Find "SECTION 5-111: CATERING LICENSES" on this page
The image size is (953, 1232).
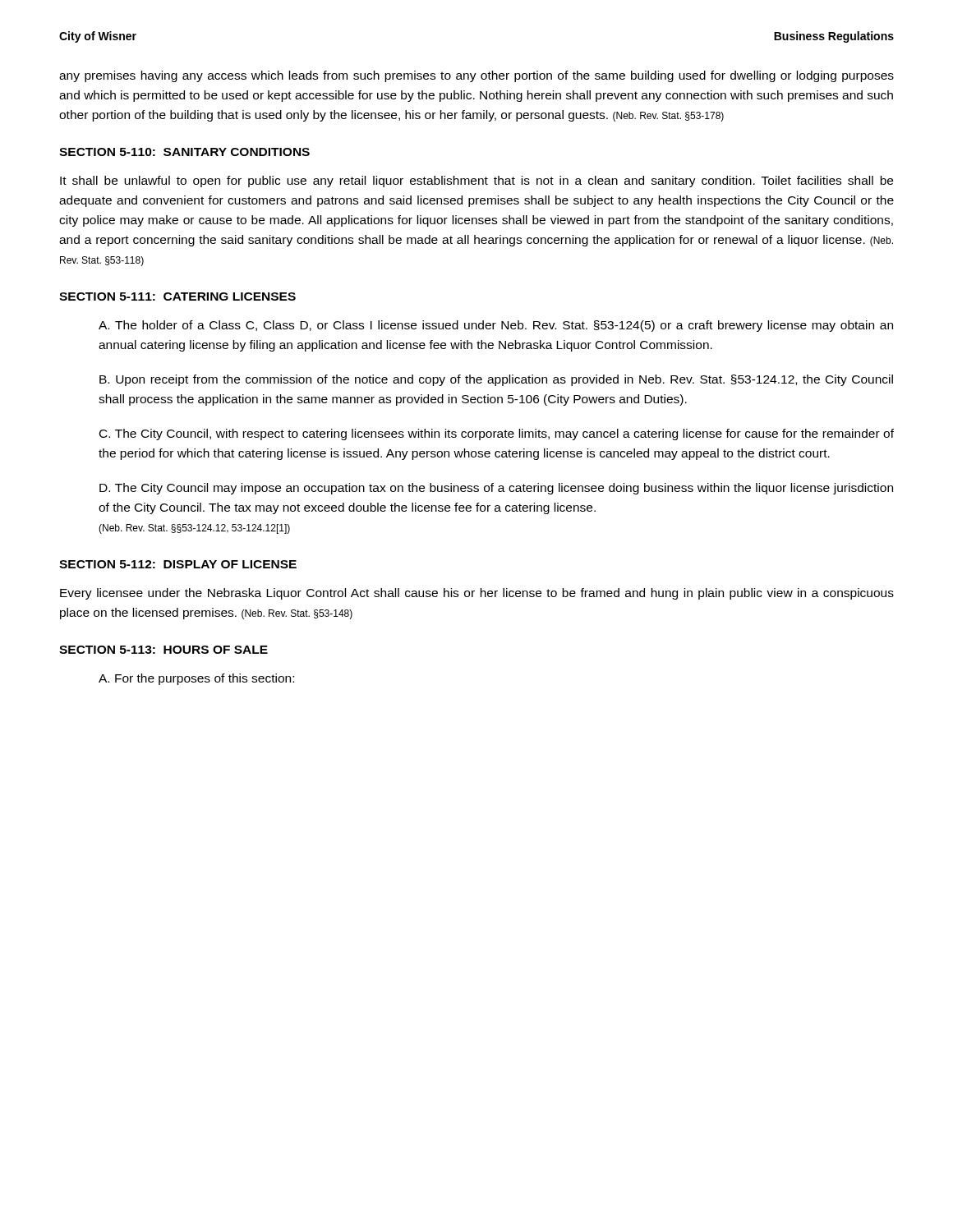[x=178, y=296]
